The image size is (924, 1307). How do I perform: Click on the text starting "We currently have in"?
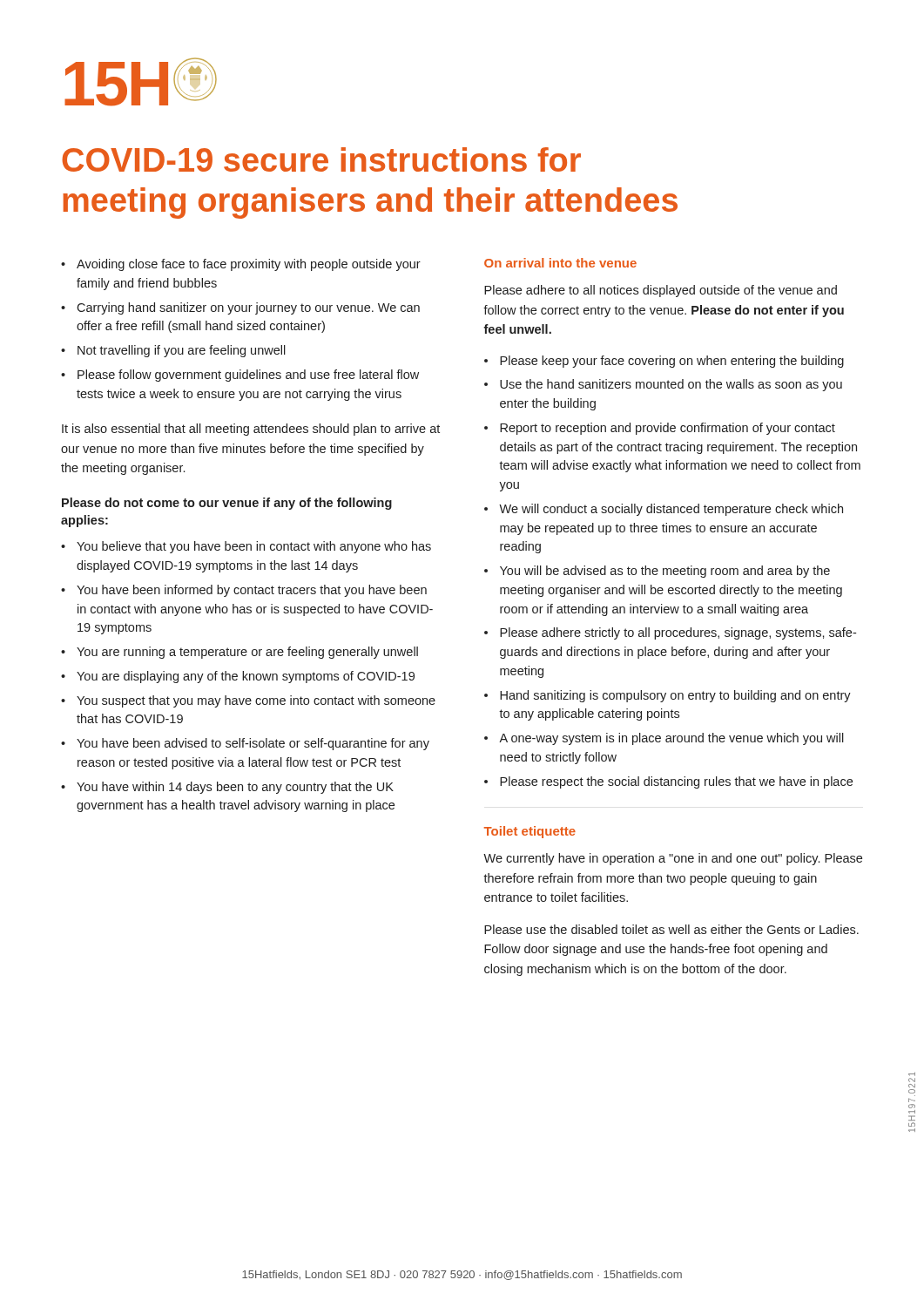coord(673,878)
